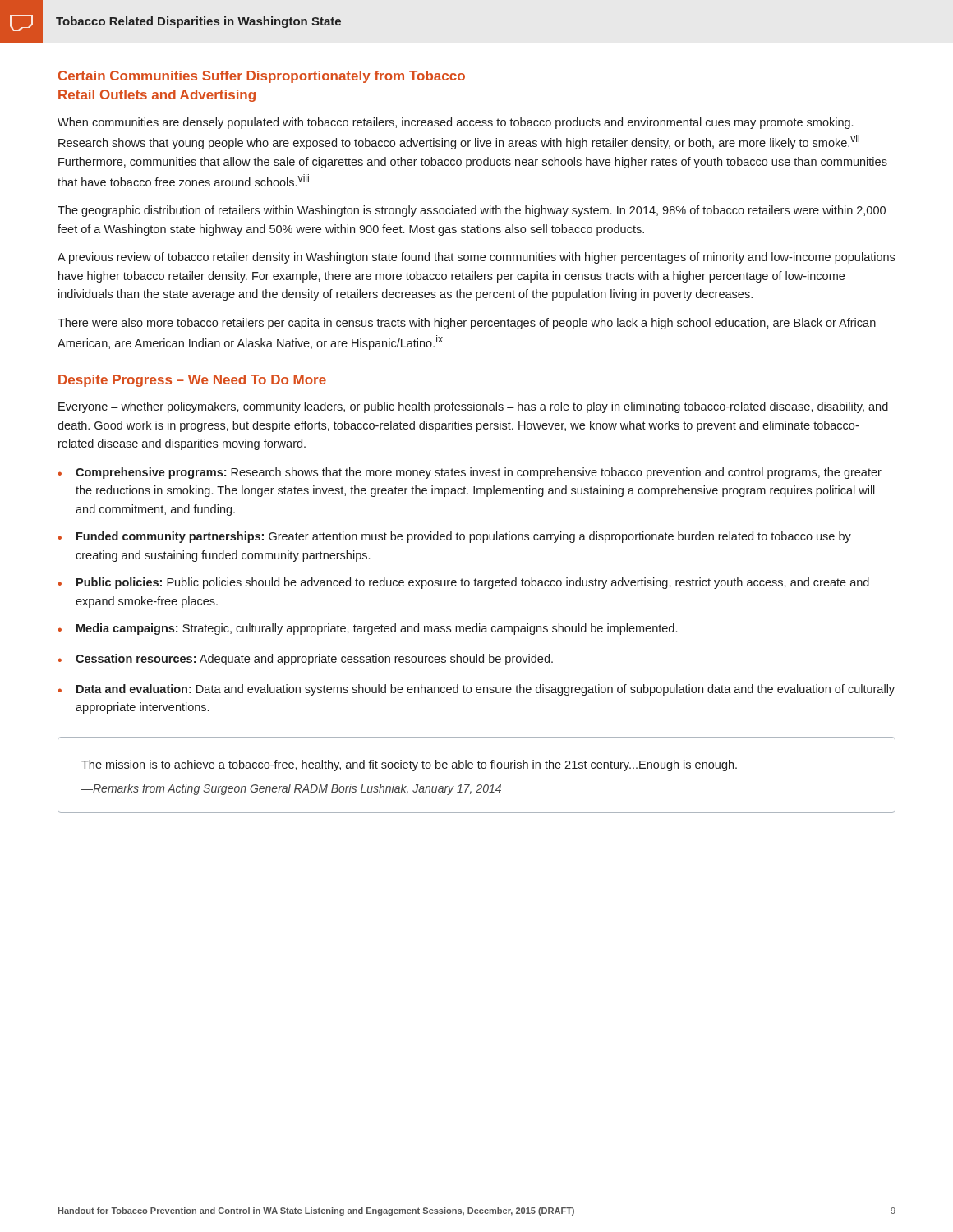The width and height of the screenshot is (953, 1232).
Task: Click on the text block that reads "—Remarks from Acting Surgeon General RADM Boris Lushniak,"
Action: pyautogui.click(x=291, y=789)
